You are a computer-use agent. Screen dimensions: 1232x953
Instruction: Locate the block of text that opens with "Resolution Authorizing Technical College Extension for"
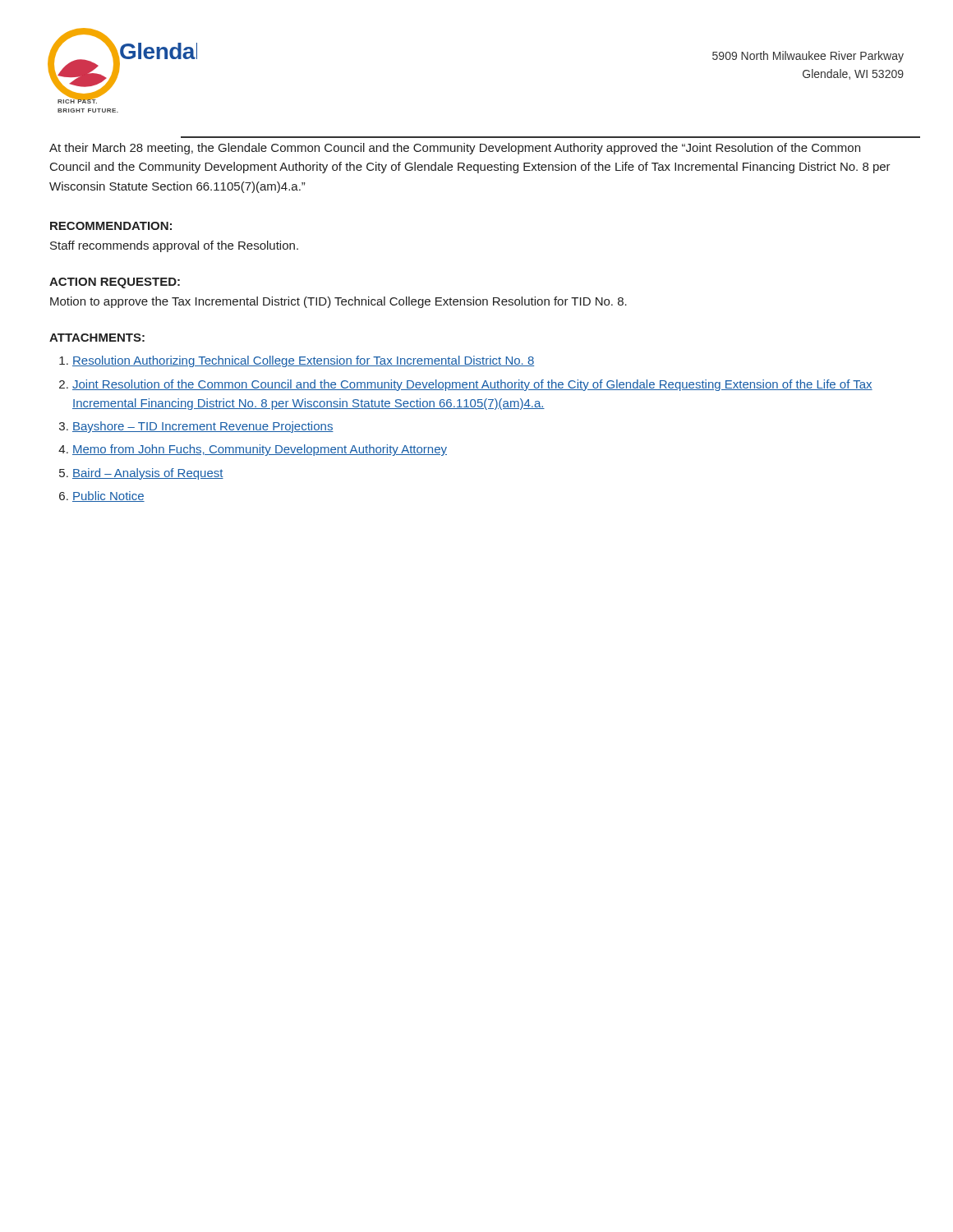(x=303, y=360)
